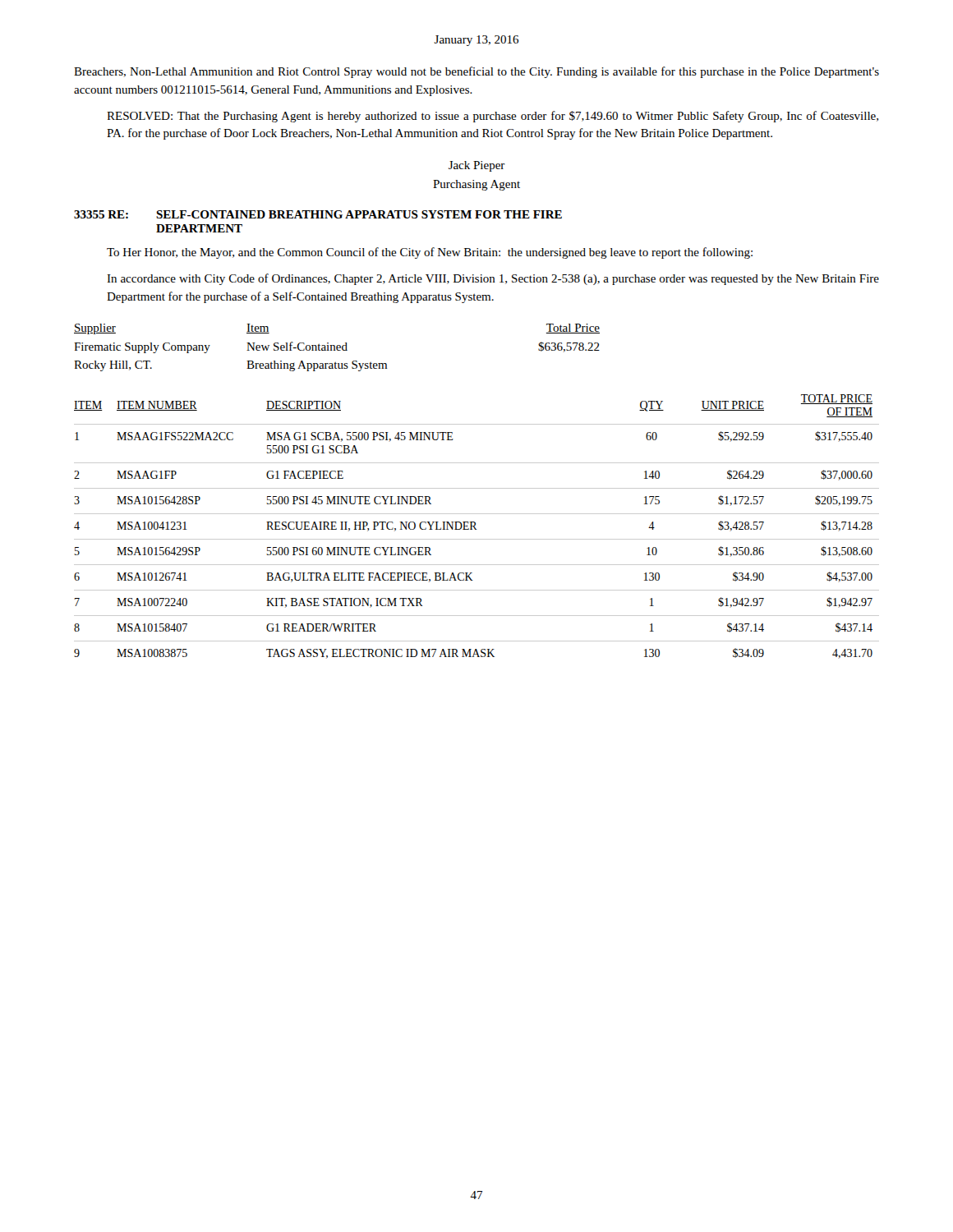Click the passage that begins "In accordance with"
953x1232 pixels.
point(493,287)
